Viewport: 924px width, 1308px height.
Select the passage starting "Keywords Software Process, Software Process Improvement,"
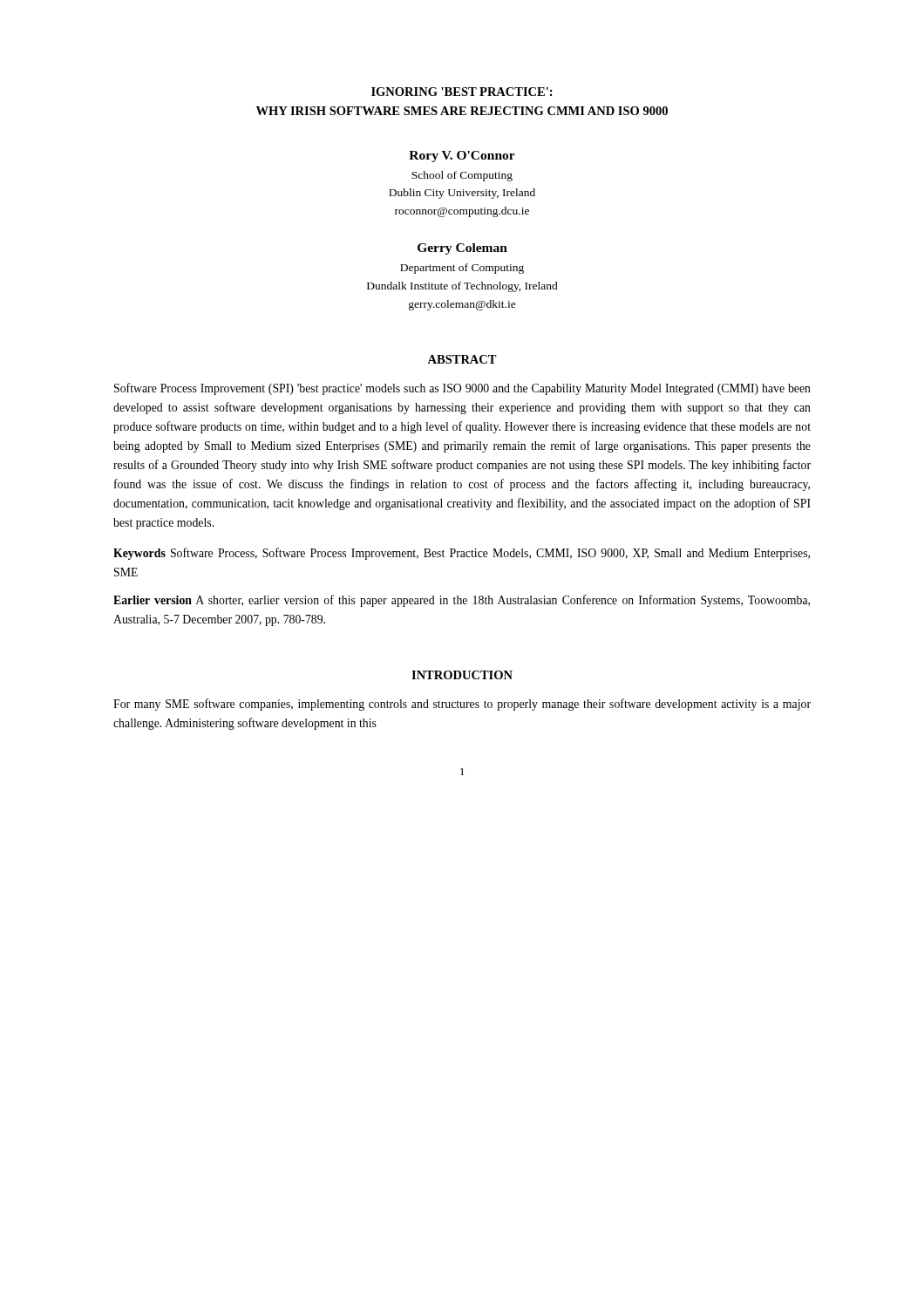[x=462, y=563]
